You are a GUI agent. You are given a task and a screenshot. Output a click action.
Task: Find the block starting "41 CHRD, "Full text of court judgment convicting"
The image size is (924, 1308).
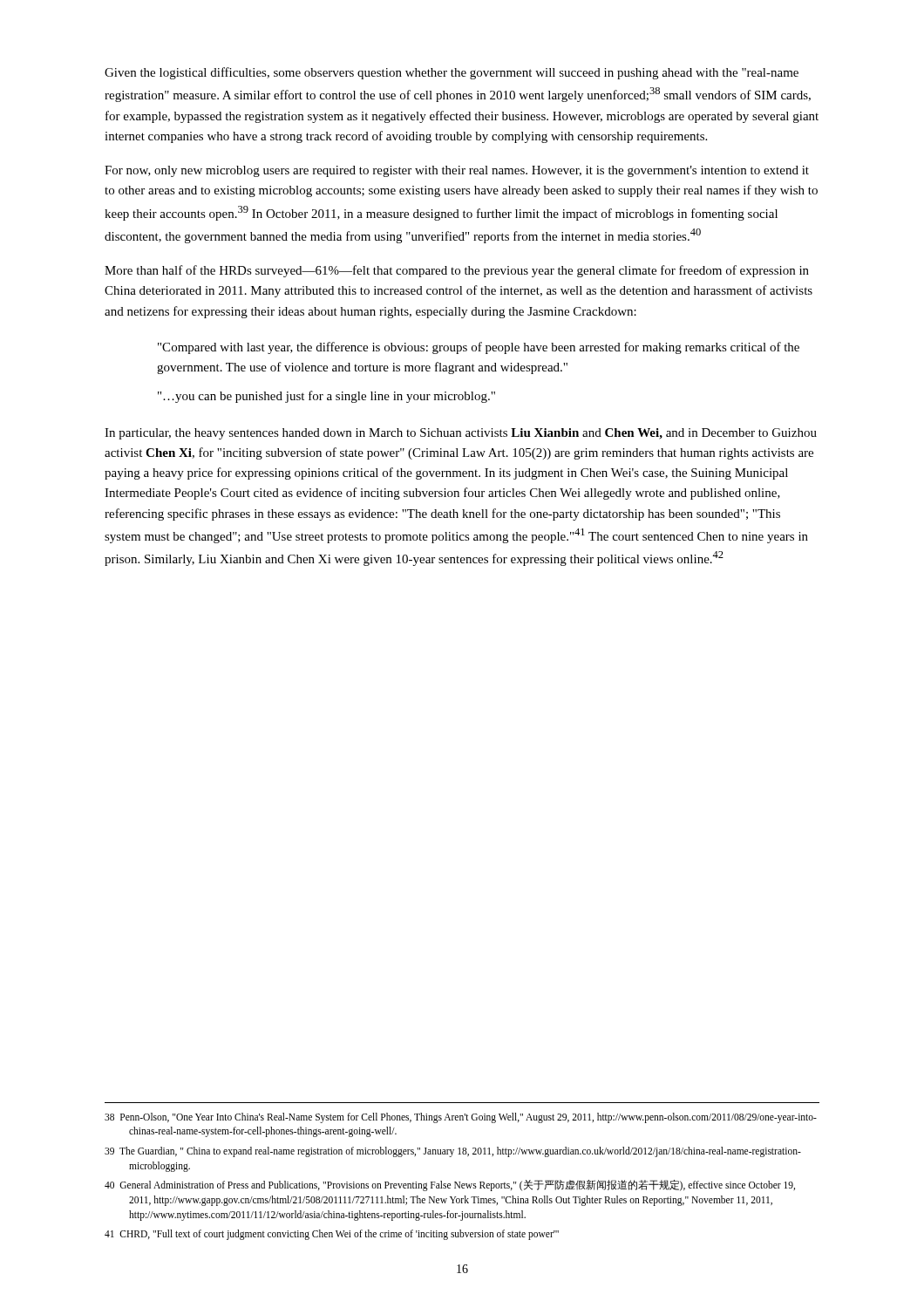(332, 1234)
